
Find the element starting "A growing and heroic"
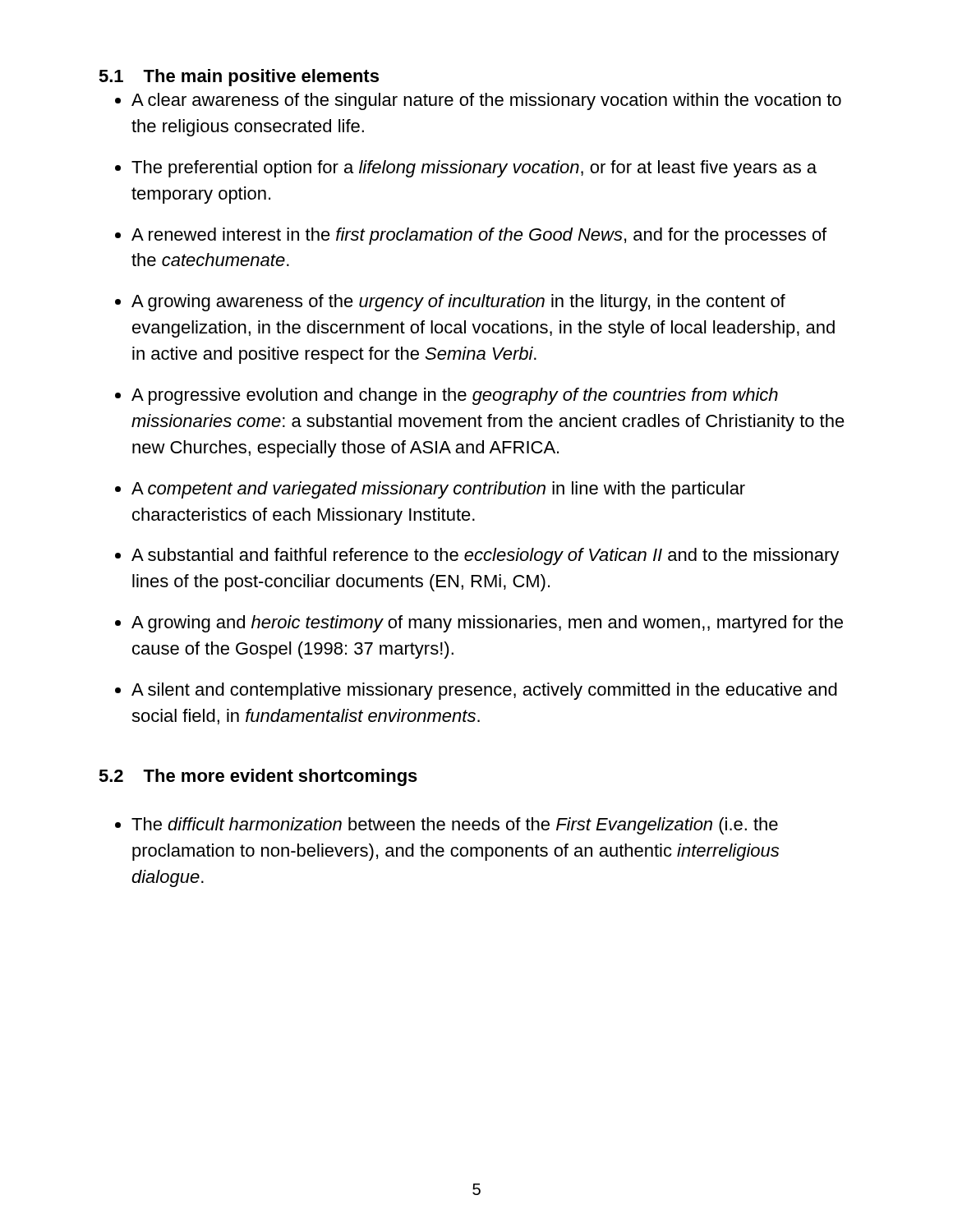tap(493, 636)
